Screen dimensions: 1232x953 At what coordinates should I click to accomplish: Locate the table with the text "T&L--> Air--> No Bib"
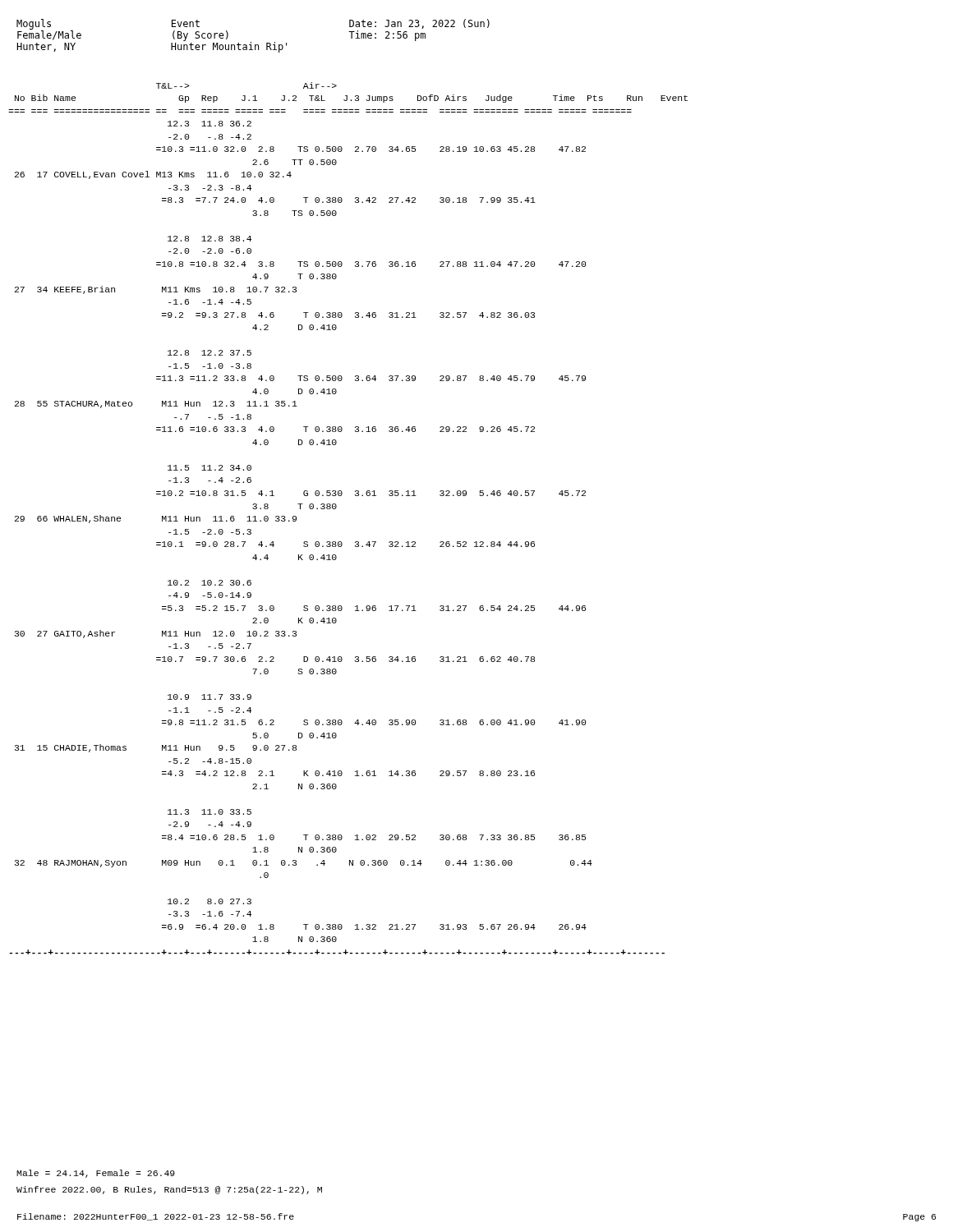point(476,519)
